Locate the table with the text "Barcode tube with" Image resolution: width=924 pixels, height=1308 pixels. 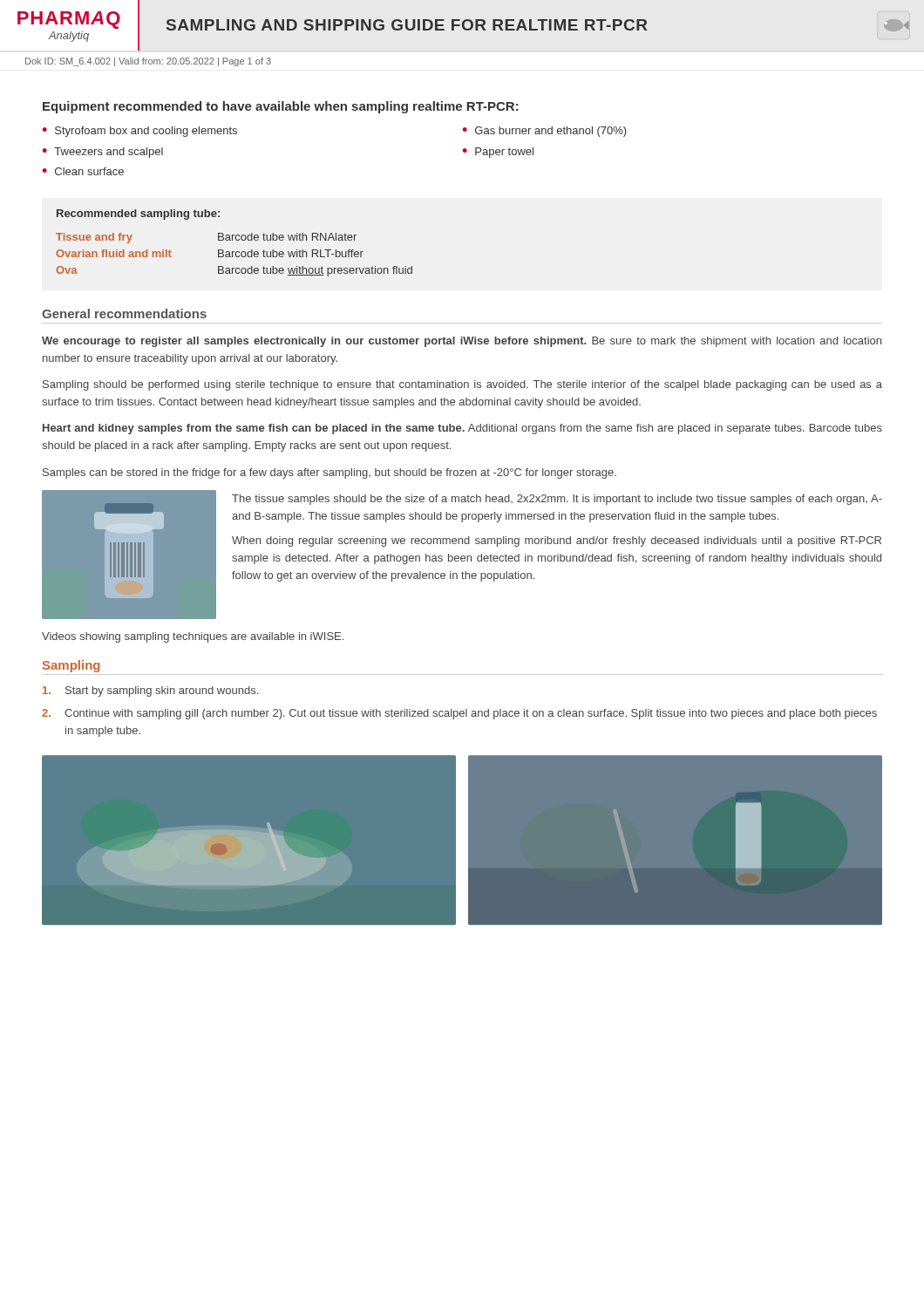[x=462, y=244]
